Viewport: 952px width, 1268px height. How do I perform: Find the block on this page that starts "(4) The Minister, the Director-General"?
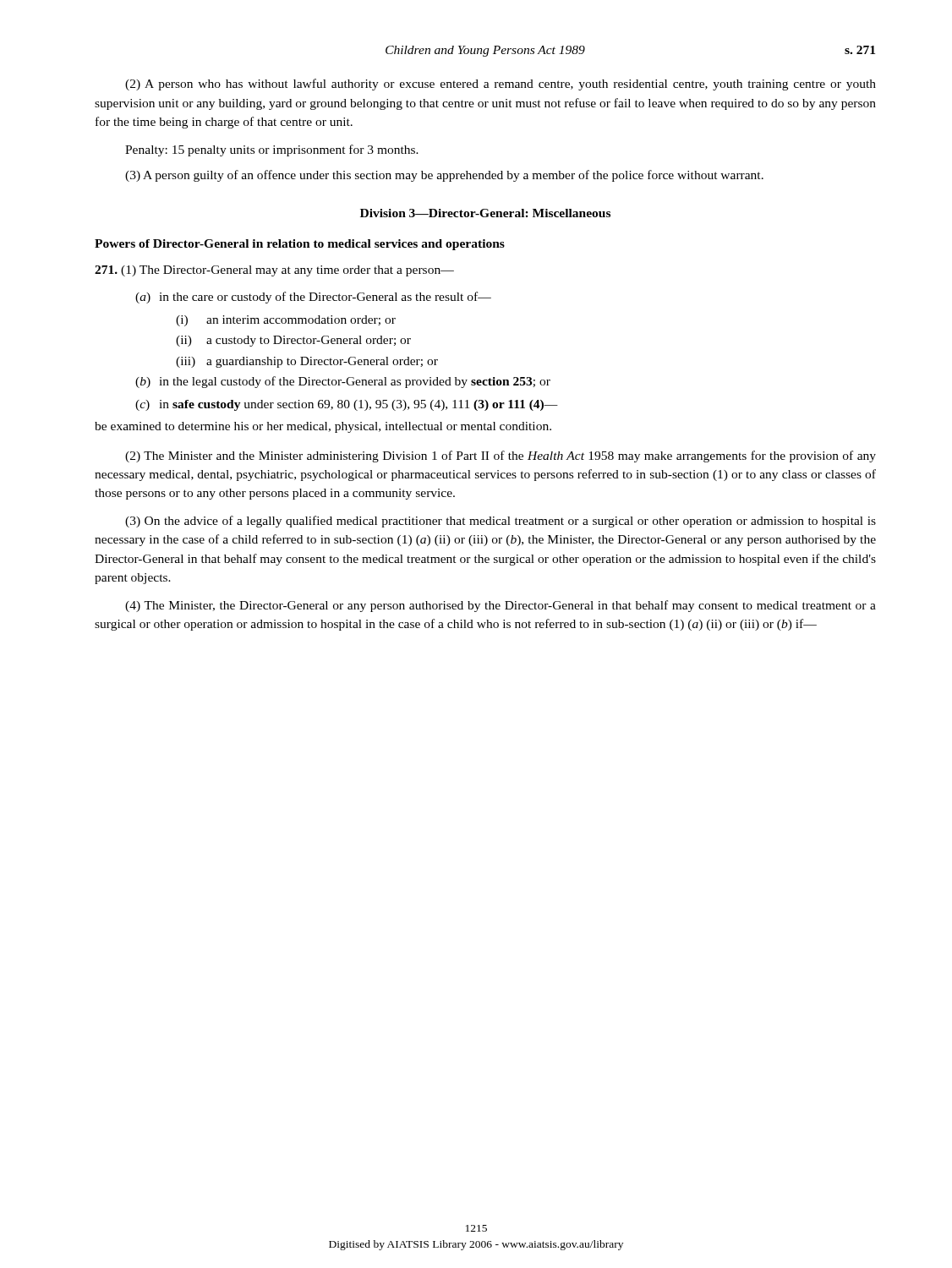tap(485, 615)
